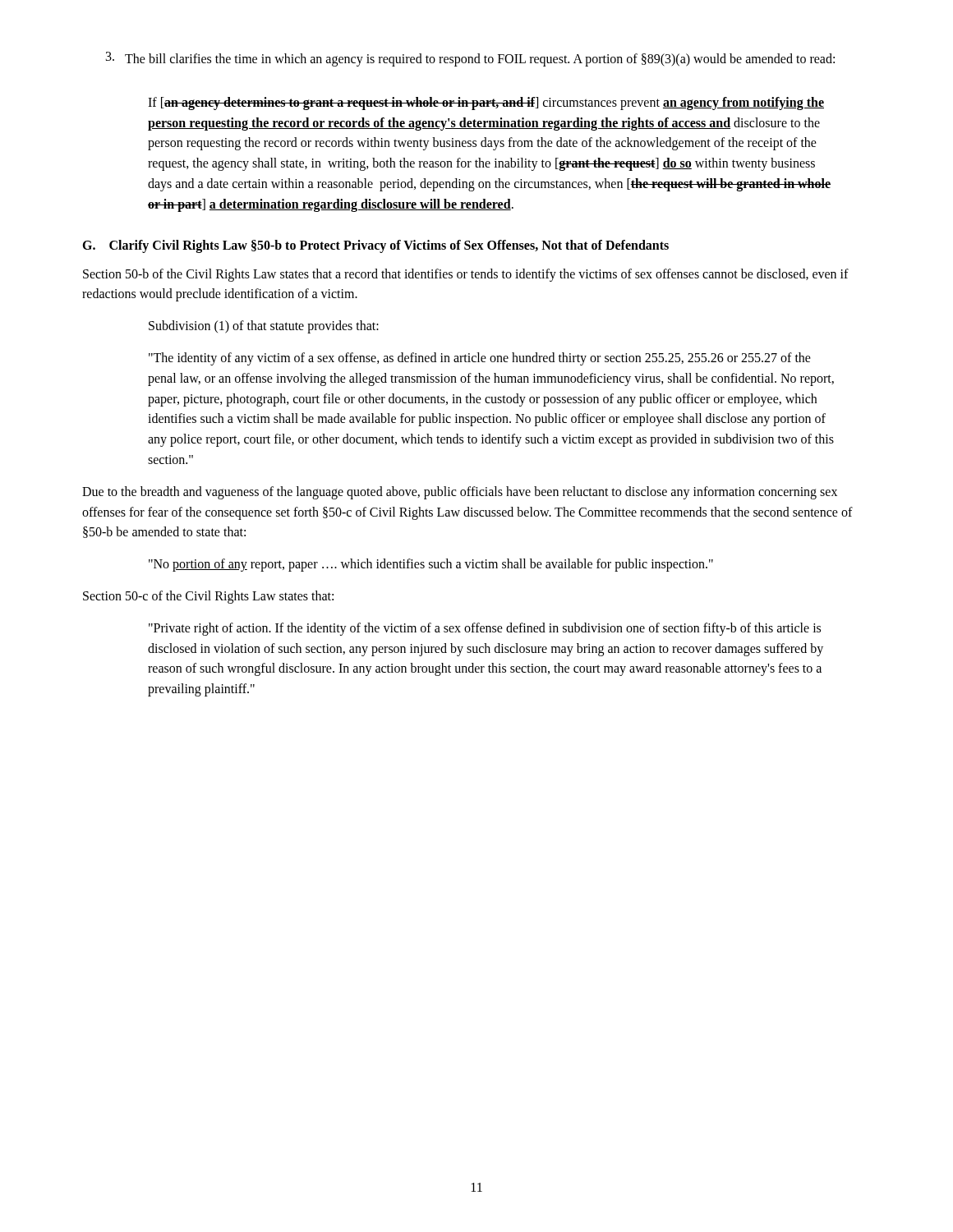Find "Subdivision (1) of that statute provides that:" on this page
The width and height of the screenshot is (953, 1232).
(x=264, y=327)
